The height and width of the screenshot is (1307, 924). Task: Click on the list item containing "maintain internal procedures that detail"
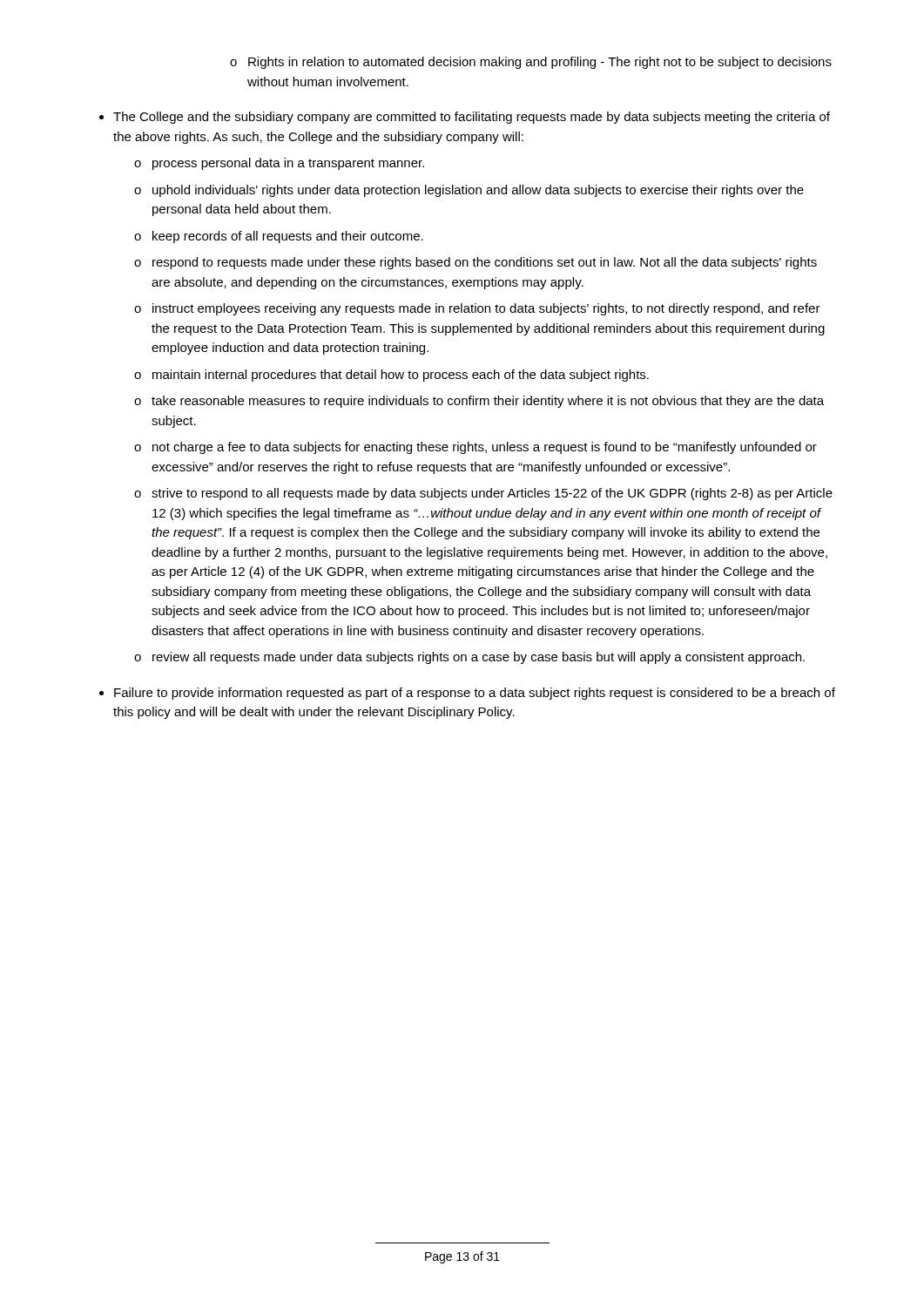pos(401,374)
